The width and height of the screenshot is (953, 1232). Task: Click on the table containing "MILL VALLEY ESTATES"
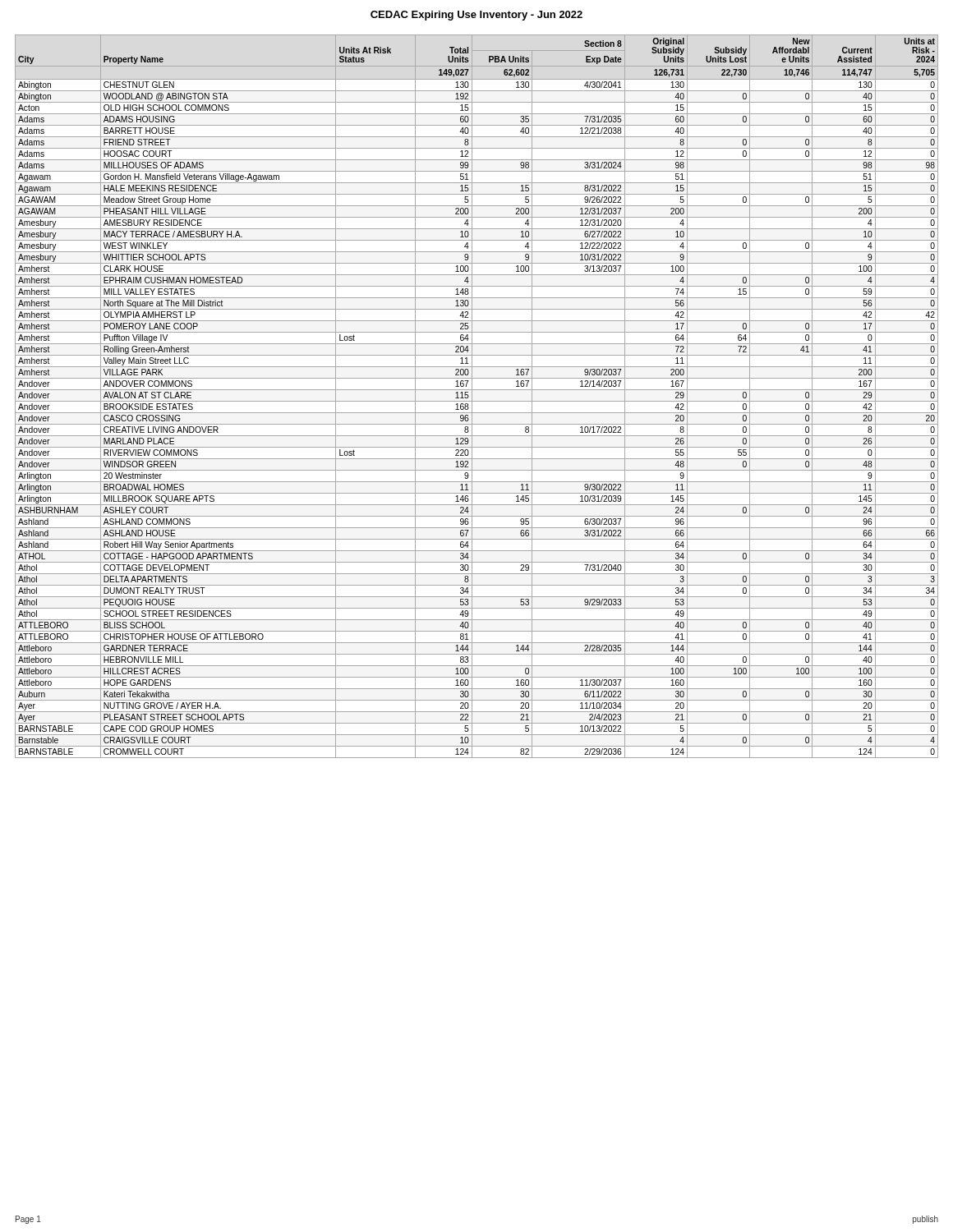[476, 396]
